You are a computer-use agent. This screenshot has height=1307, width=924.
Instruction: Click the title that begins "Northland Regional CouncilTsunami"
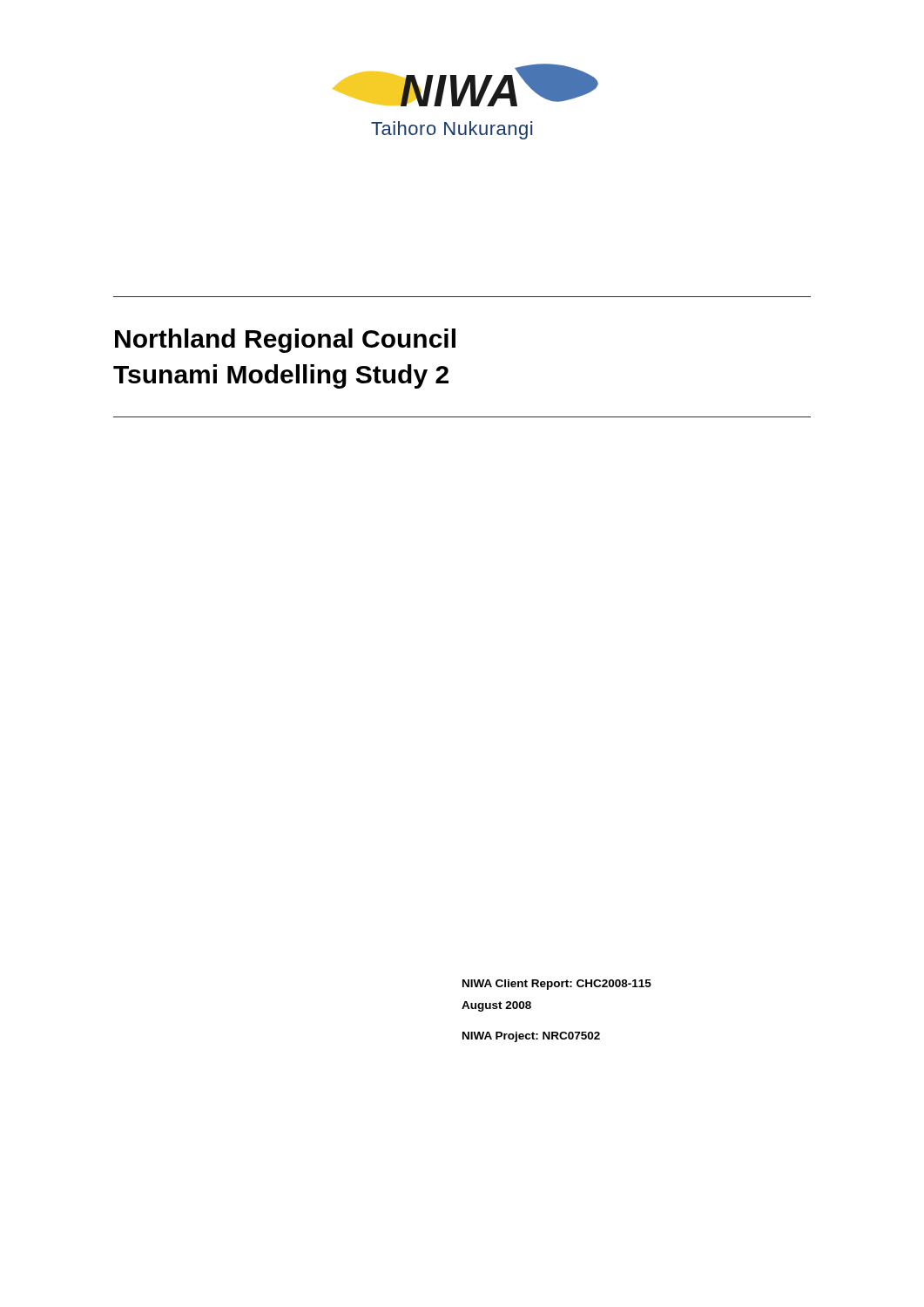pos(462,357)
